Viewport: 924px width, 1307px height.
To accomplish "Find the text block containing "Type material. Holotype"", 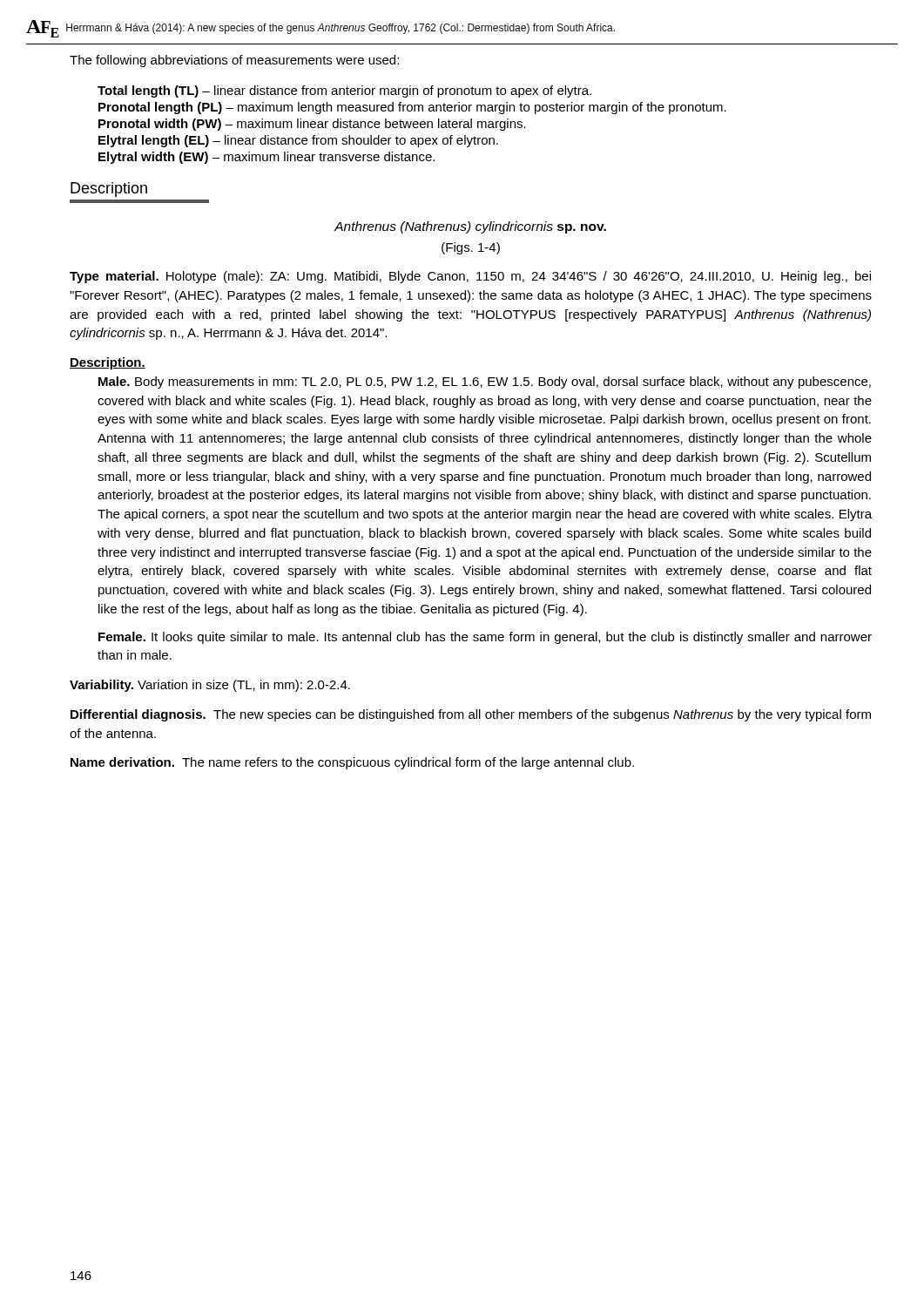I will pyautogui.click(x=471, y=305).
